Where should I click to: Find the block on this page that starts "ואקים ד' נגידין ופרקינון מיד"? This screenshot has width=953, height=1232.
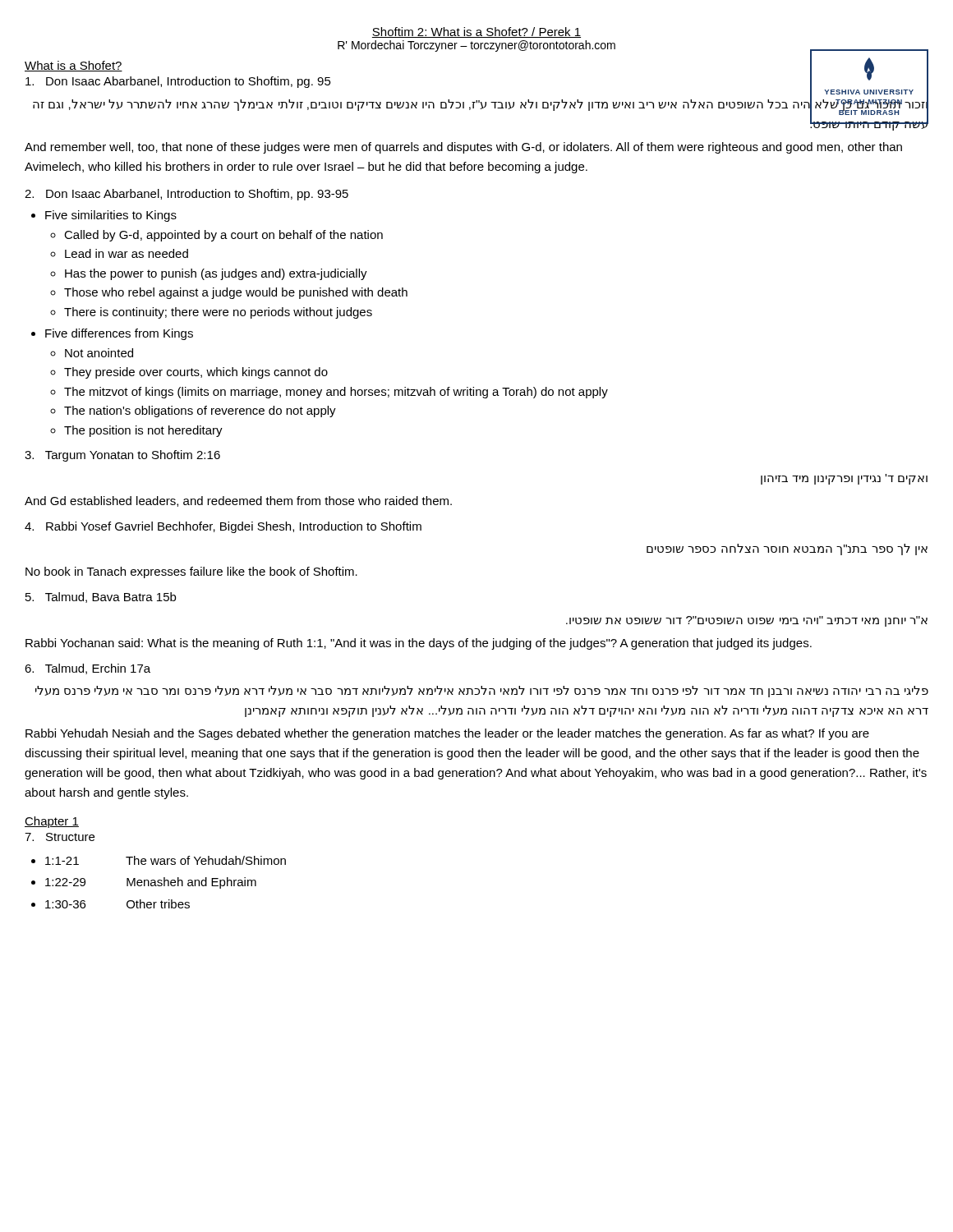point(844,477)
